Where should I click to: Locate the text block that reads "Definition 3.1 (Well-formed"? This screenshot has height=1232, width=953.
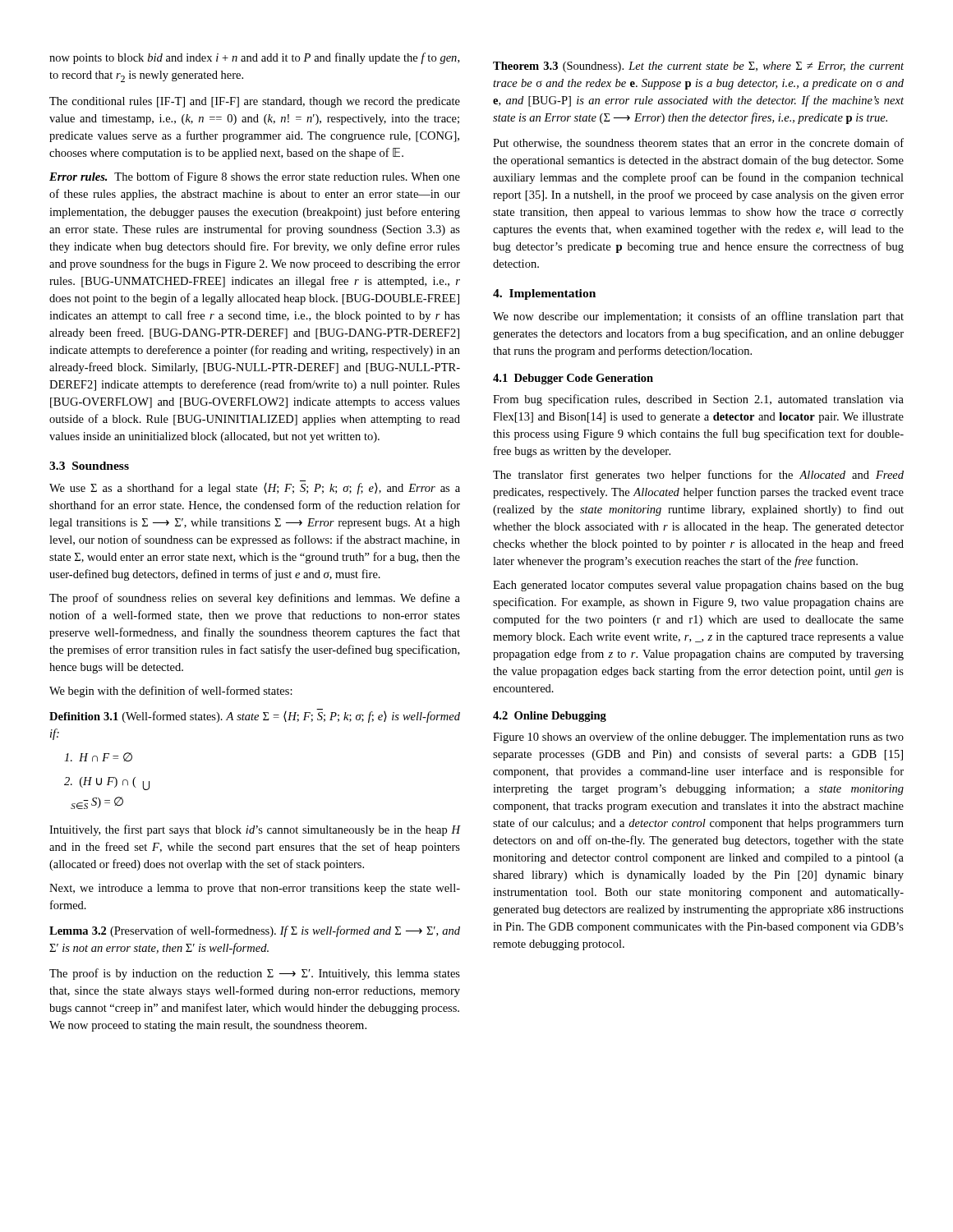pyautogui.click(x=255, y=717)
